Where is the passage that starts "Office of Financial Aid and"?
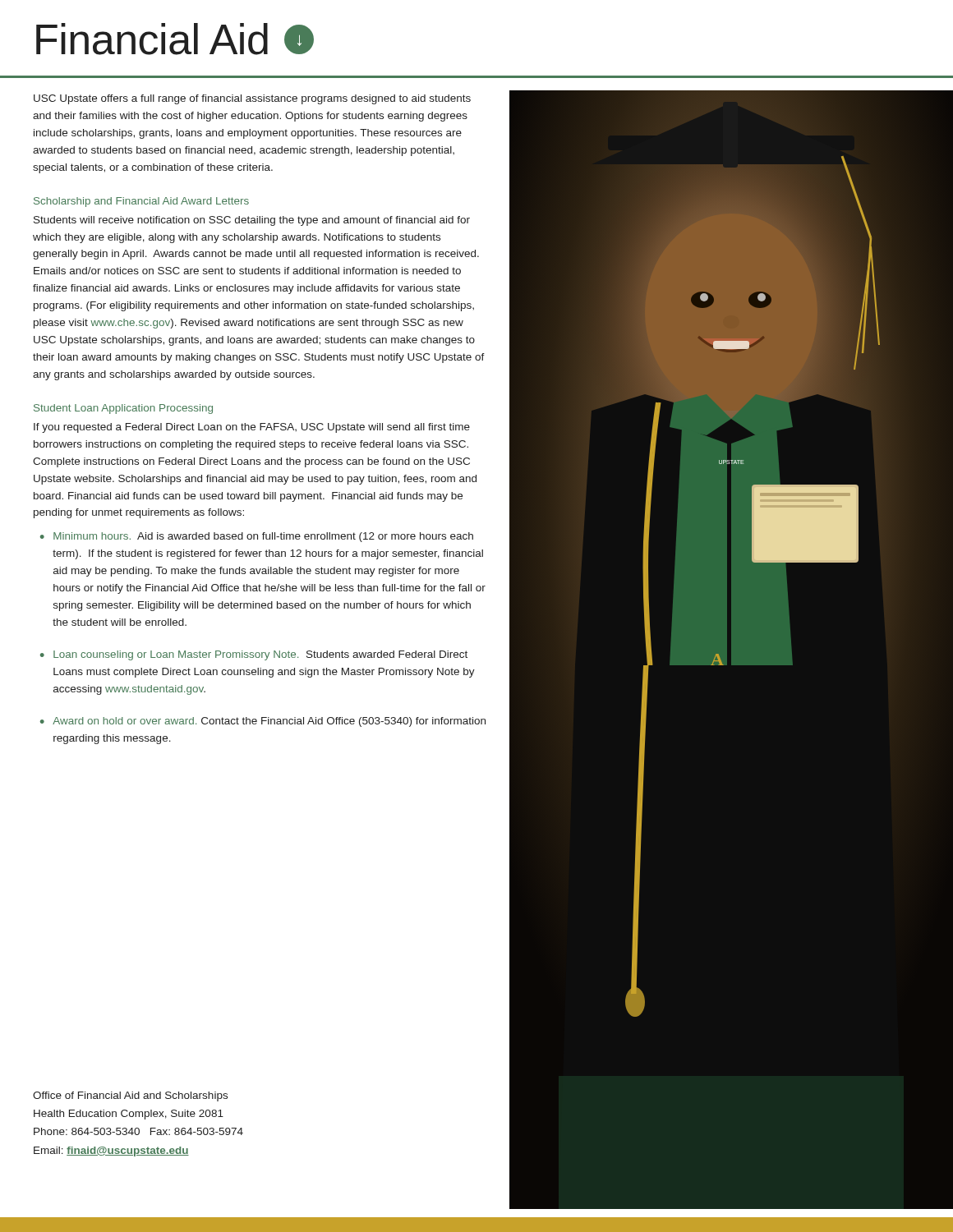 (138, 1123)
